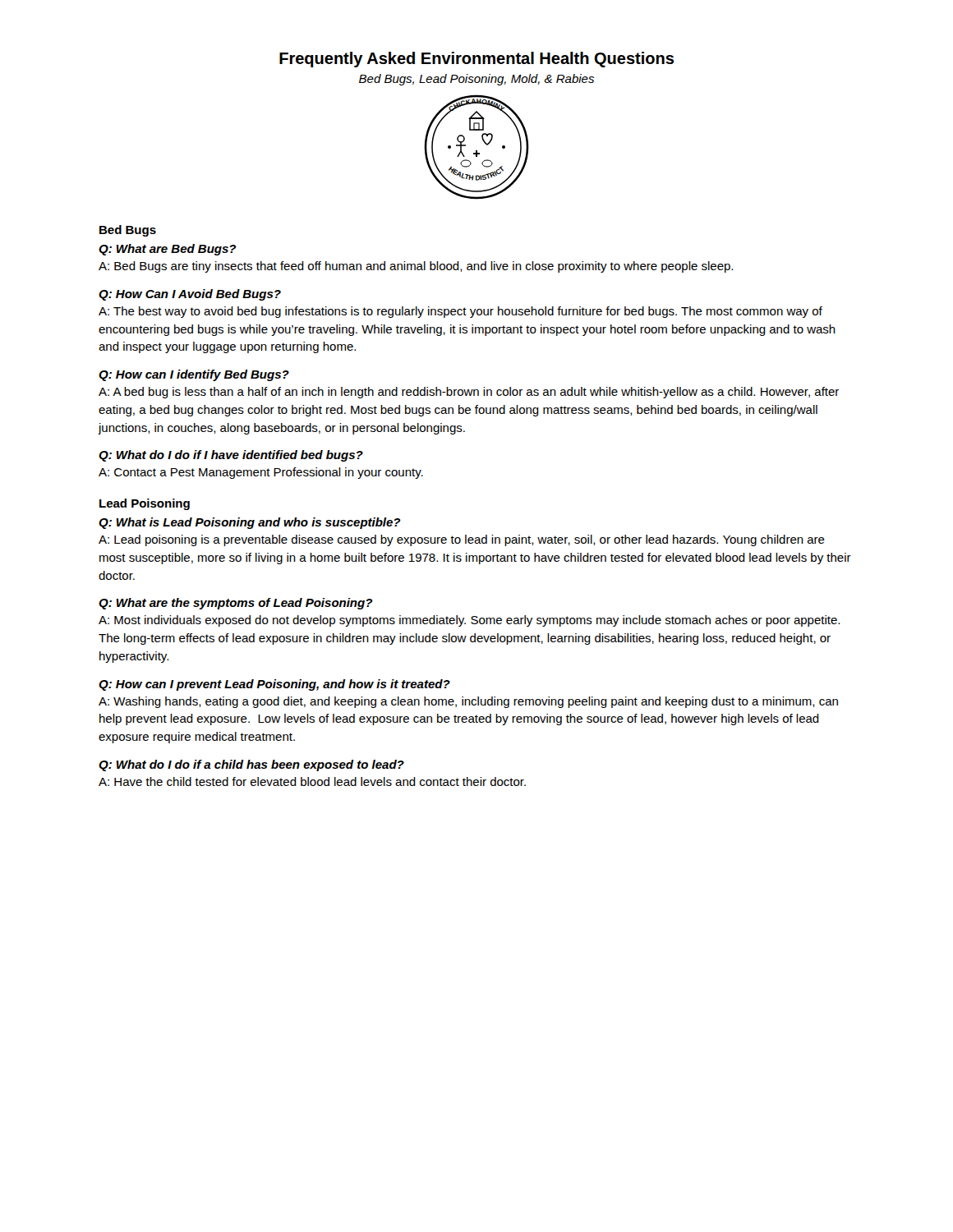The height and width of the screenshot is (1232, 953).
Task: Select the passage starting "Lead Poisoning"
Action: [x=145, y=504]
